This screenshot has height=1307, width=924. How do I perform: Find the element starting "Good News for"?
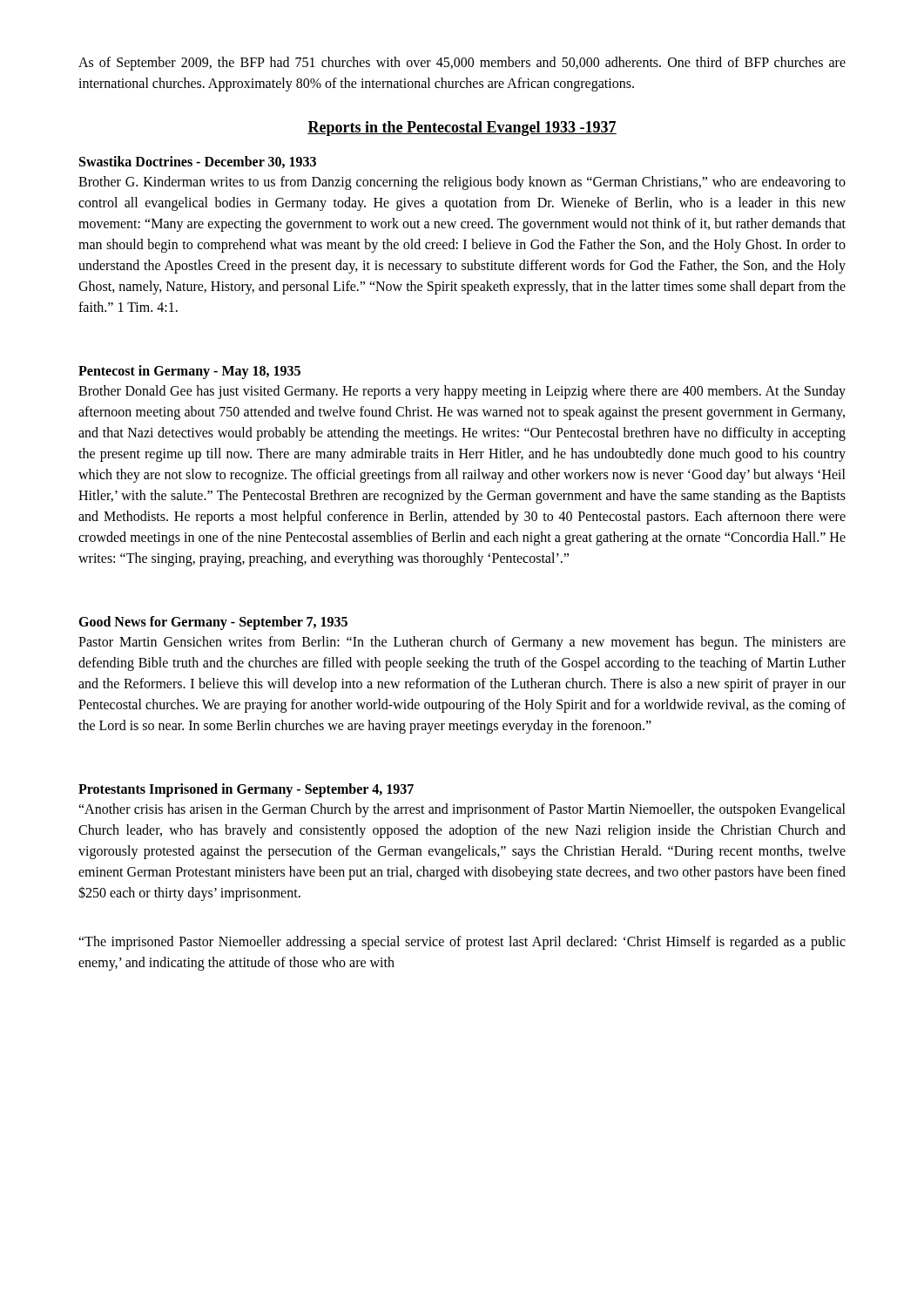point(213,622)
